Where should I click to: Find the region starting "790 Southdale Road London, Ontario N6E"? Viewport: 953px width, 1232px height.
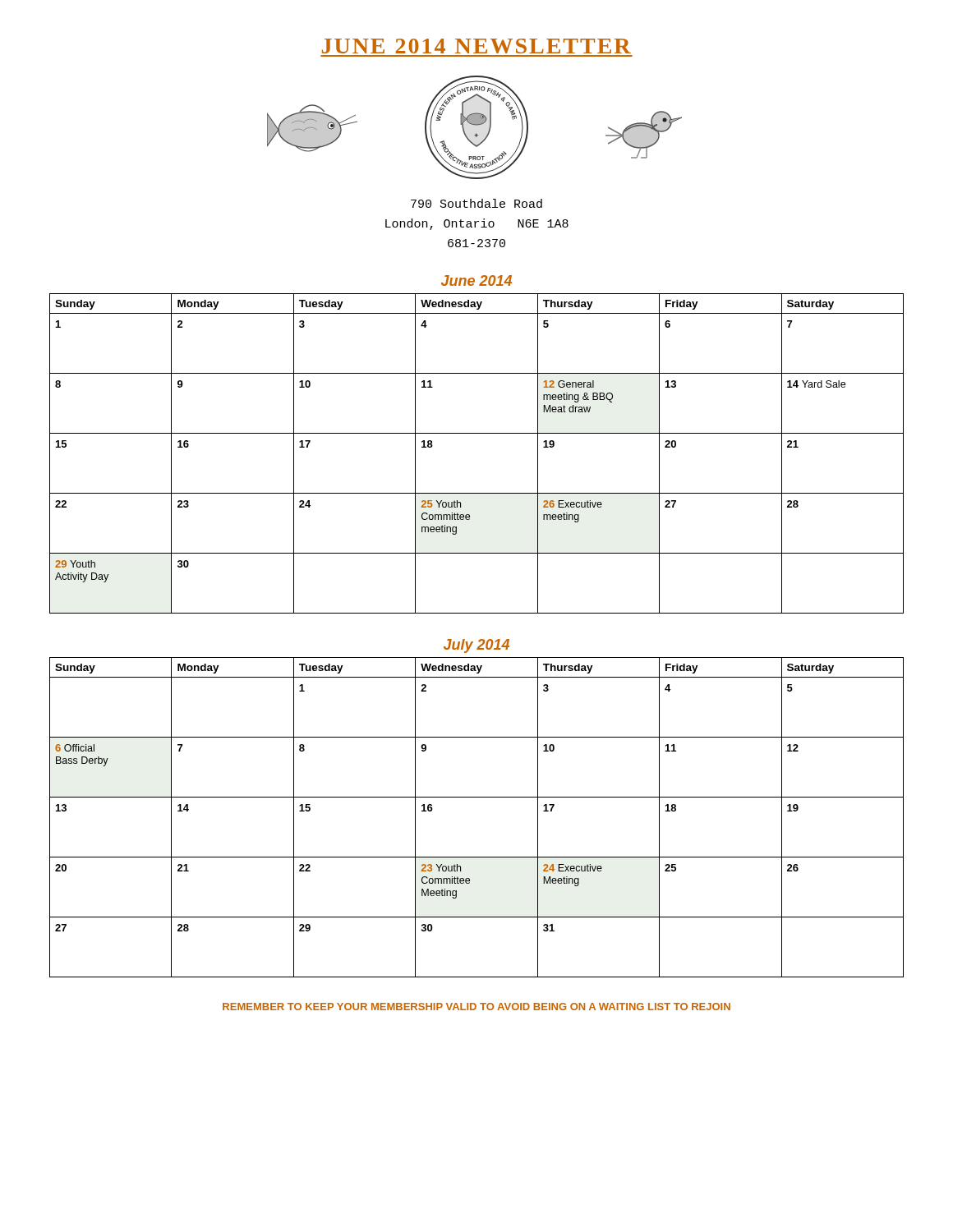(476, 225)
